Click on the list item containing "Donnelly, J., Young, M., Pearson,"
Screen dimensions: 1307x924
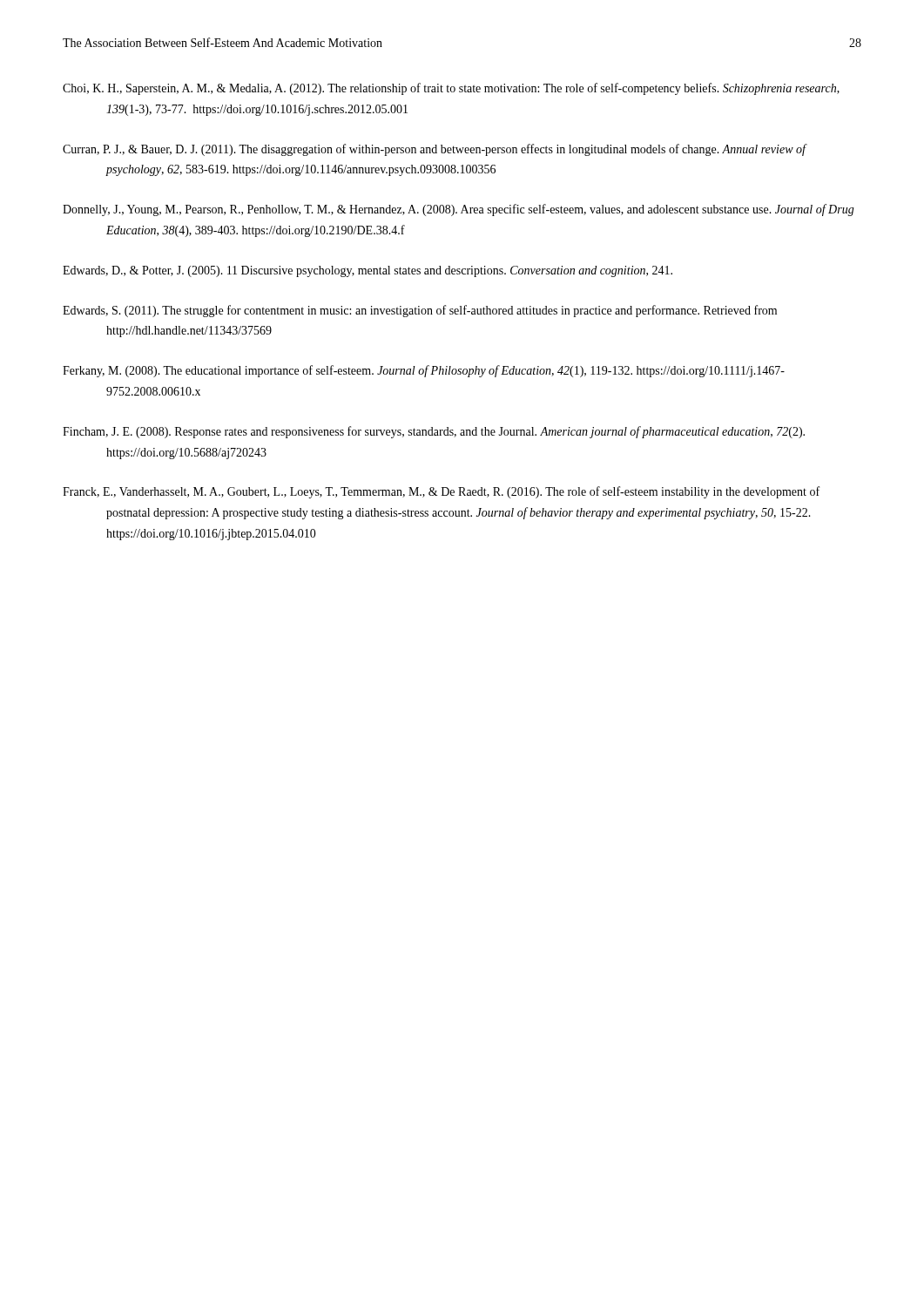[462, 220]
